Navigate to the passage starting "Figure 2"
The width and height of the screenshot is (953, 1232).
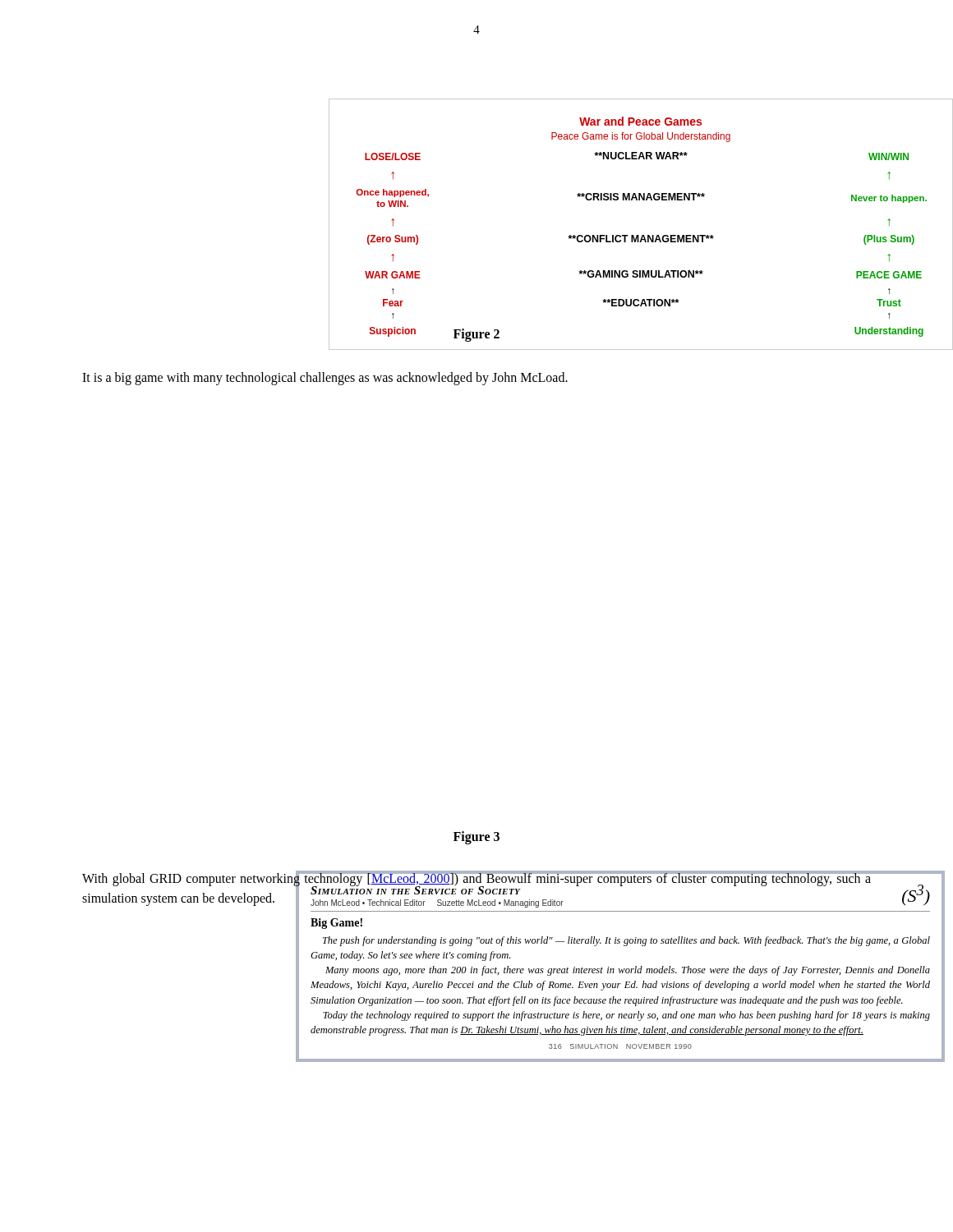point(476,334)
